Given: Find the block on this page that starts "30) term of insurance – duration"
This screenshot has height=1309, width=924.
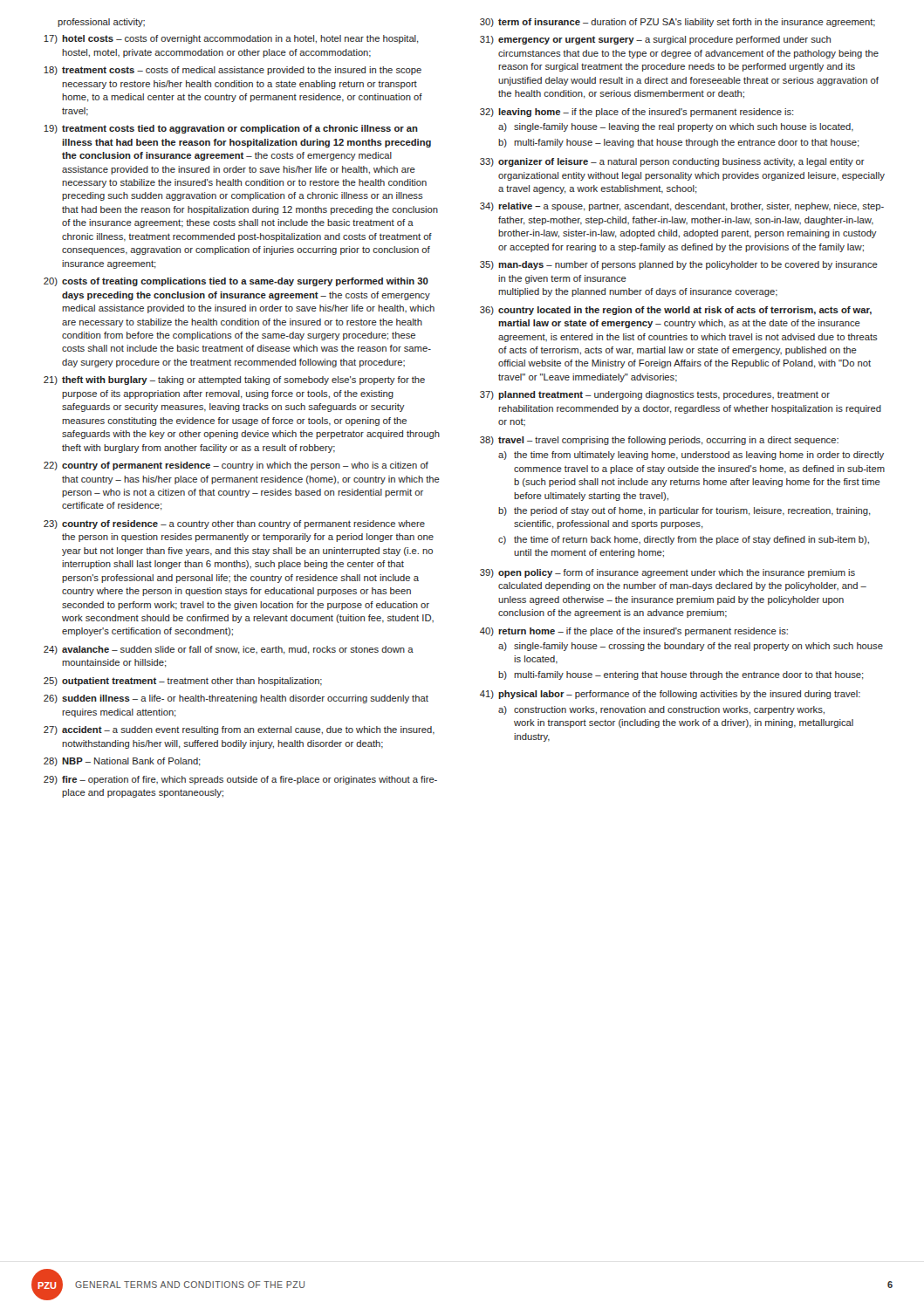Looking at the screenshot, I should point(677,22).
